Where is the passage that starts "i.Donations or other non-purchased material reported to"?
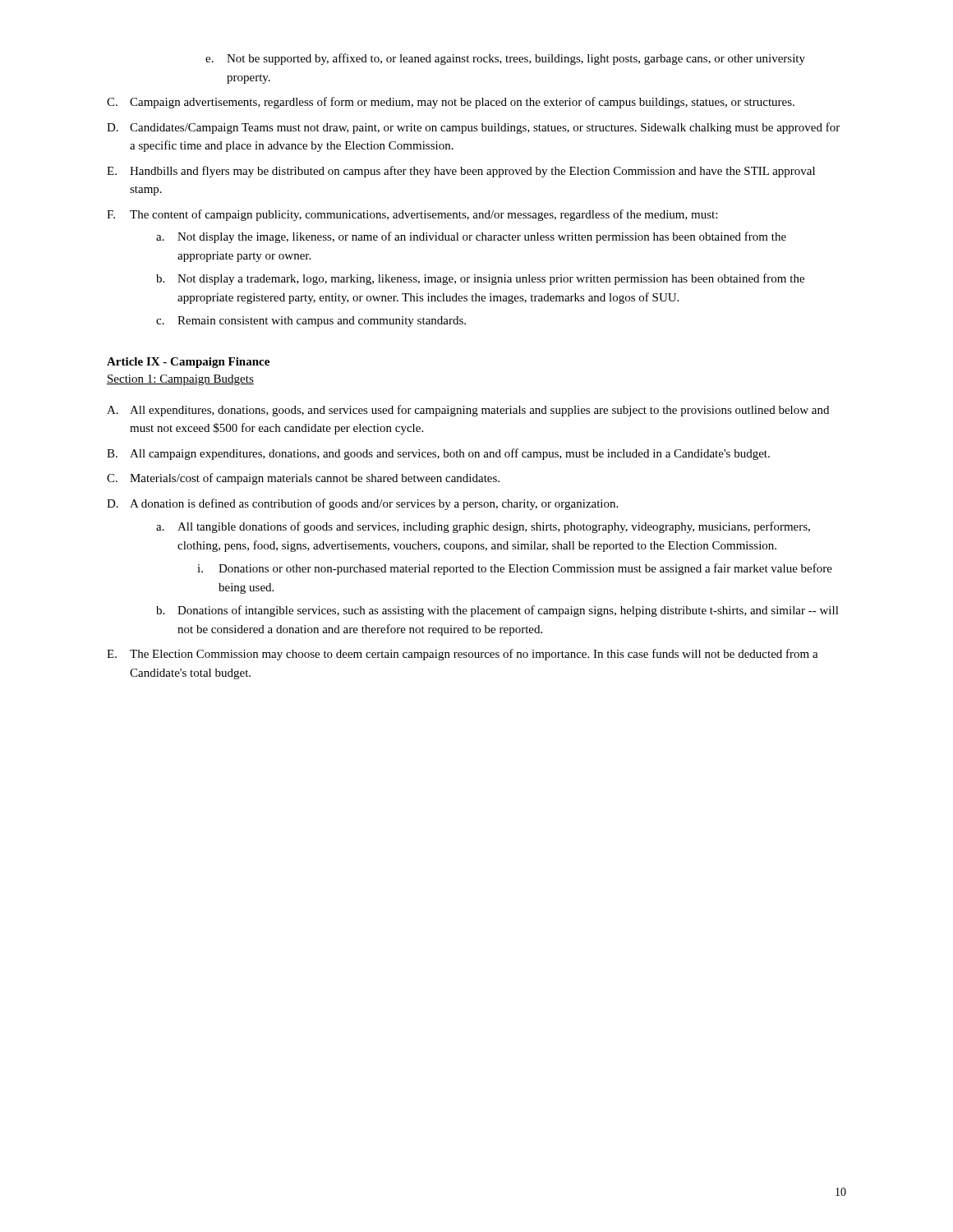Screen dimensions: 1232x953 [x=520, y=578]
